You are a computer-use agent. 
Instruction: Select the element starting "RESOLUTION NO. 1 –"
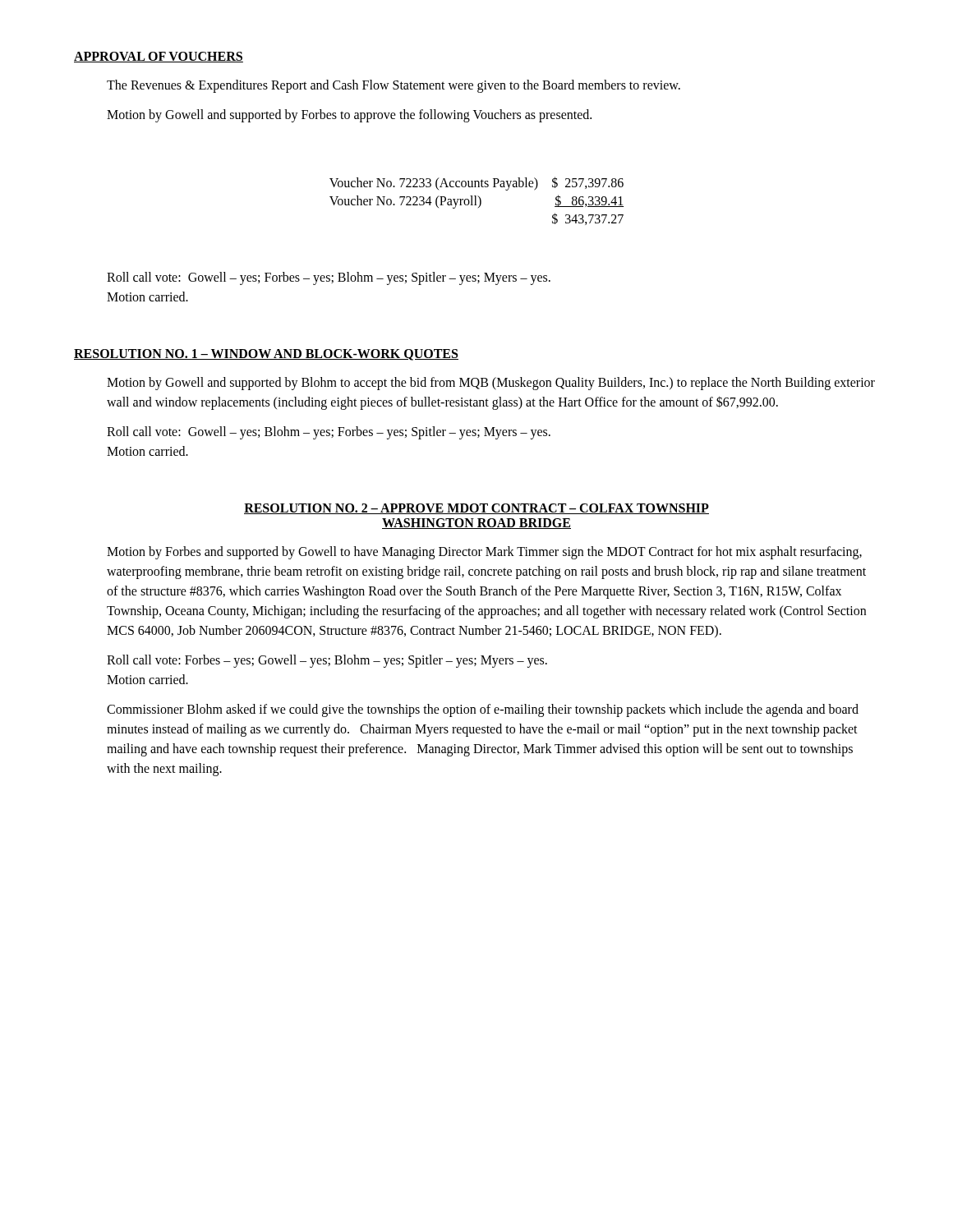pyautogui.click(x=266, y=354)
